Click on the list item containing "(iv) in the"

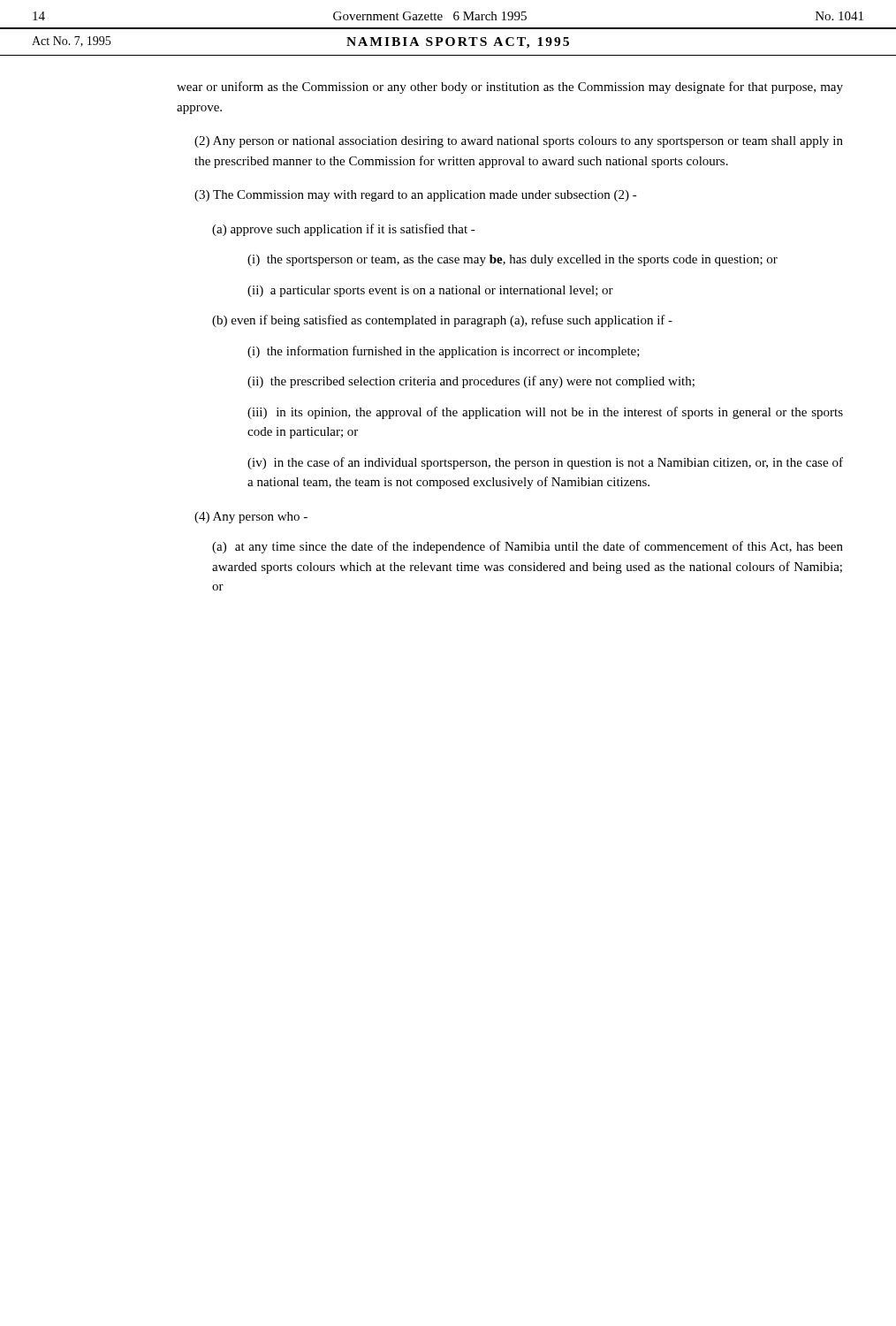[545, 472]
